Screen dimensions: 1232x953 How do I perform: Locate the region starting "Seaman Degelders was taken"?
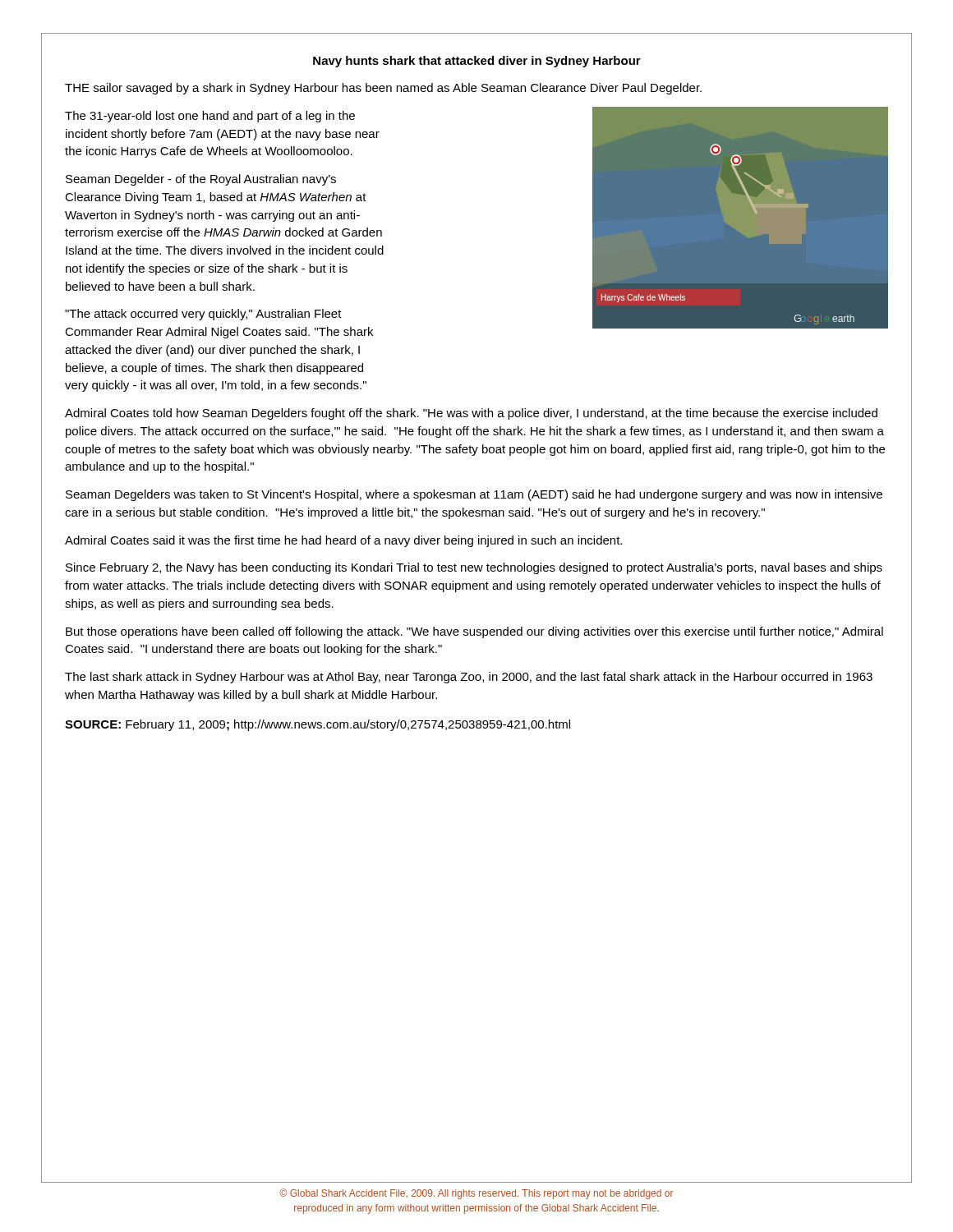(474, 503)
